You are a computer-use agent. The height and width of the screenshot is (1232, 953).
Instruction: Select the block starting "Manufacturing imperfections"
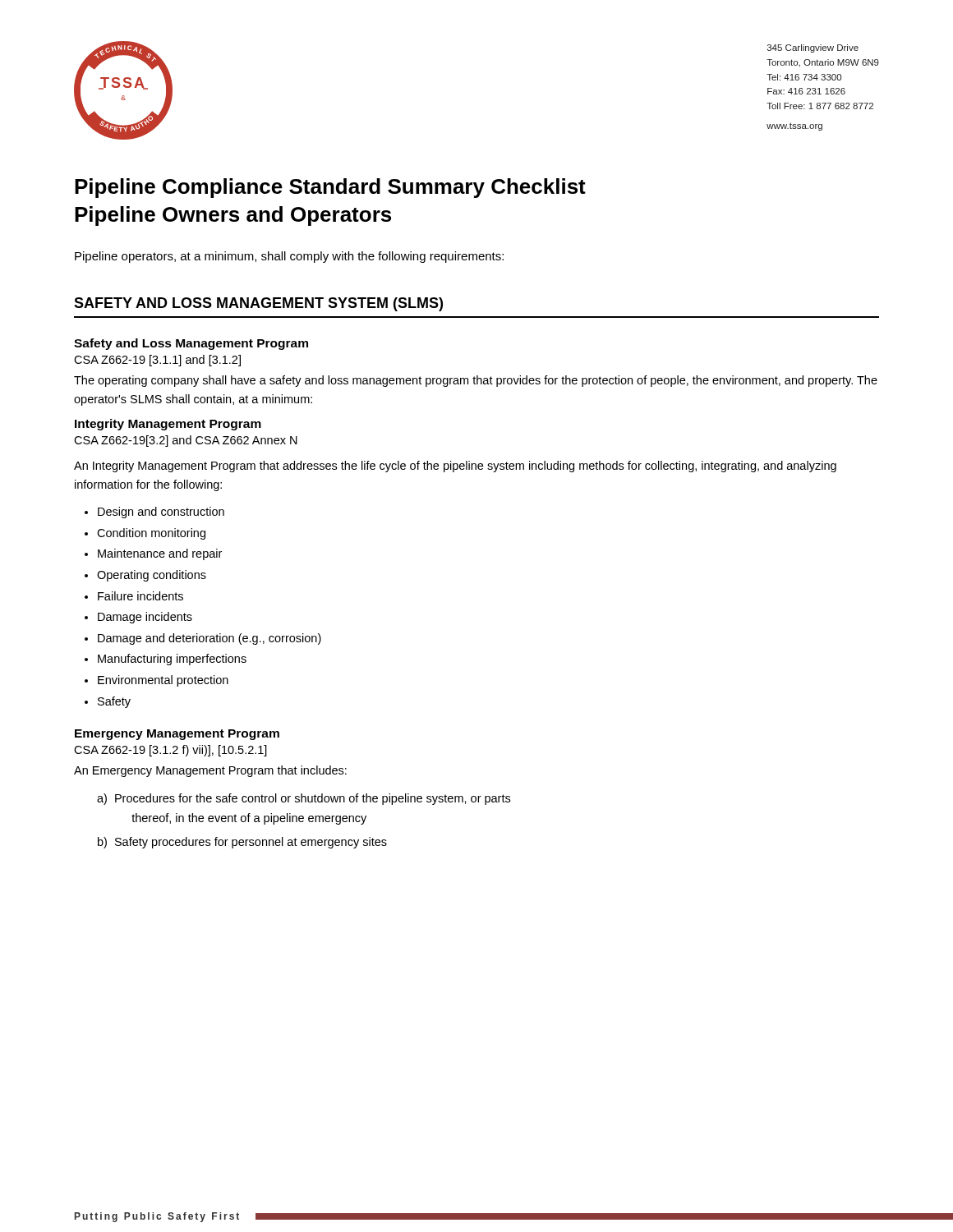pos(172,659)
